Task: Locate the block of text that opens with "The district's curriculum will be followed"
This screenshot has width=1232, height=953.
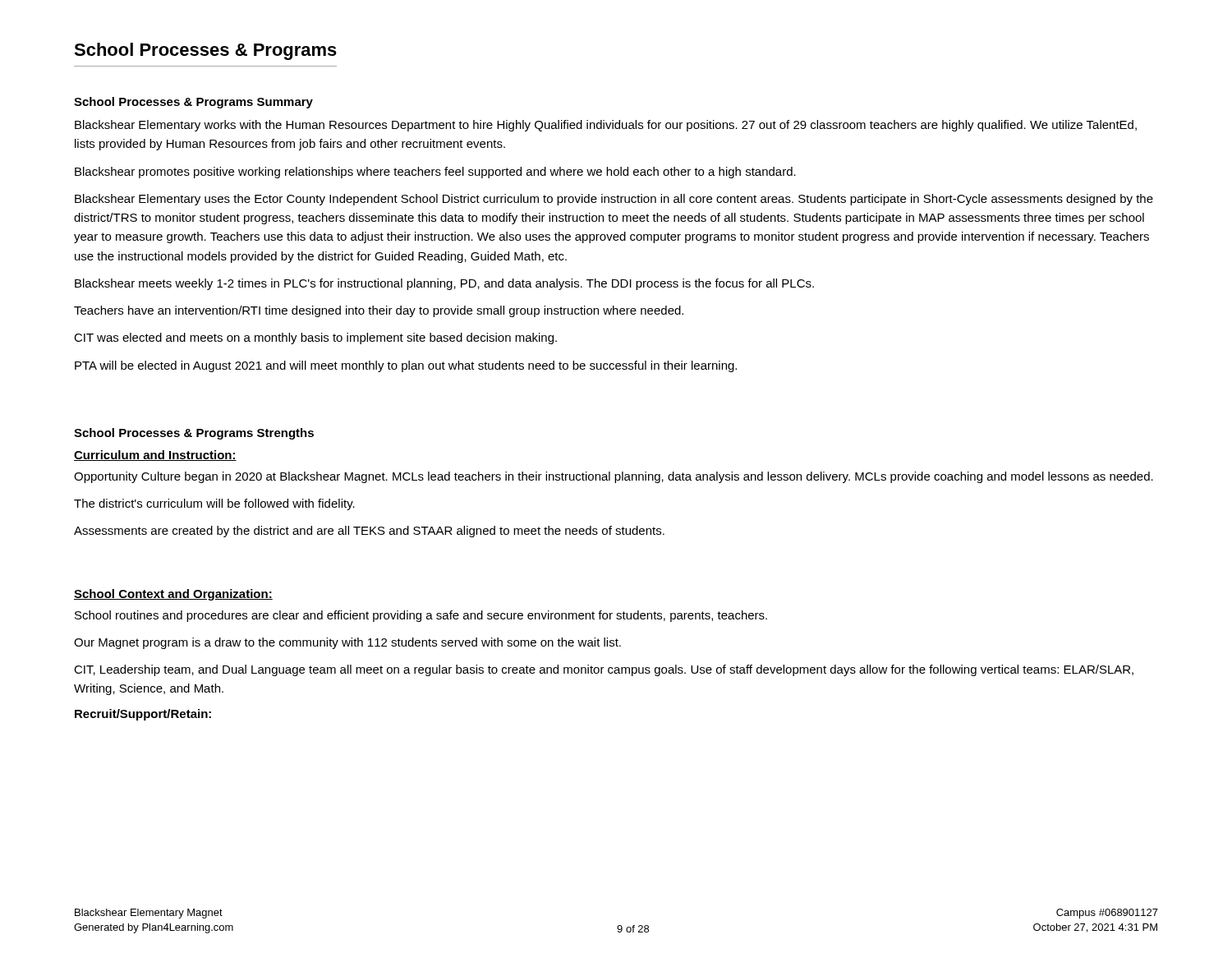Action: (x=214, y=504)
